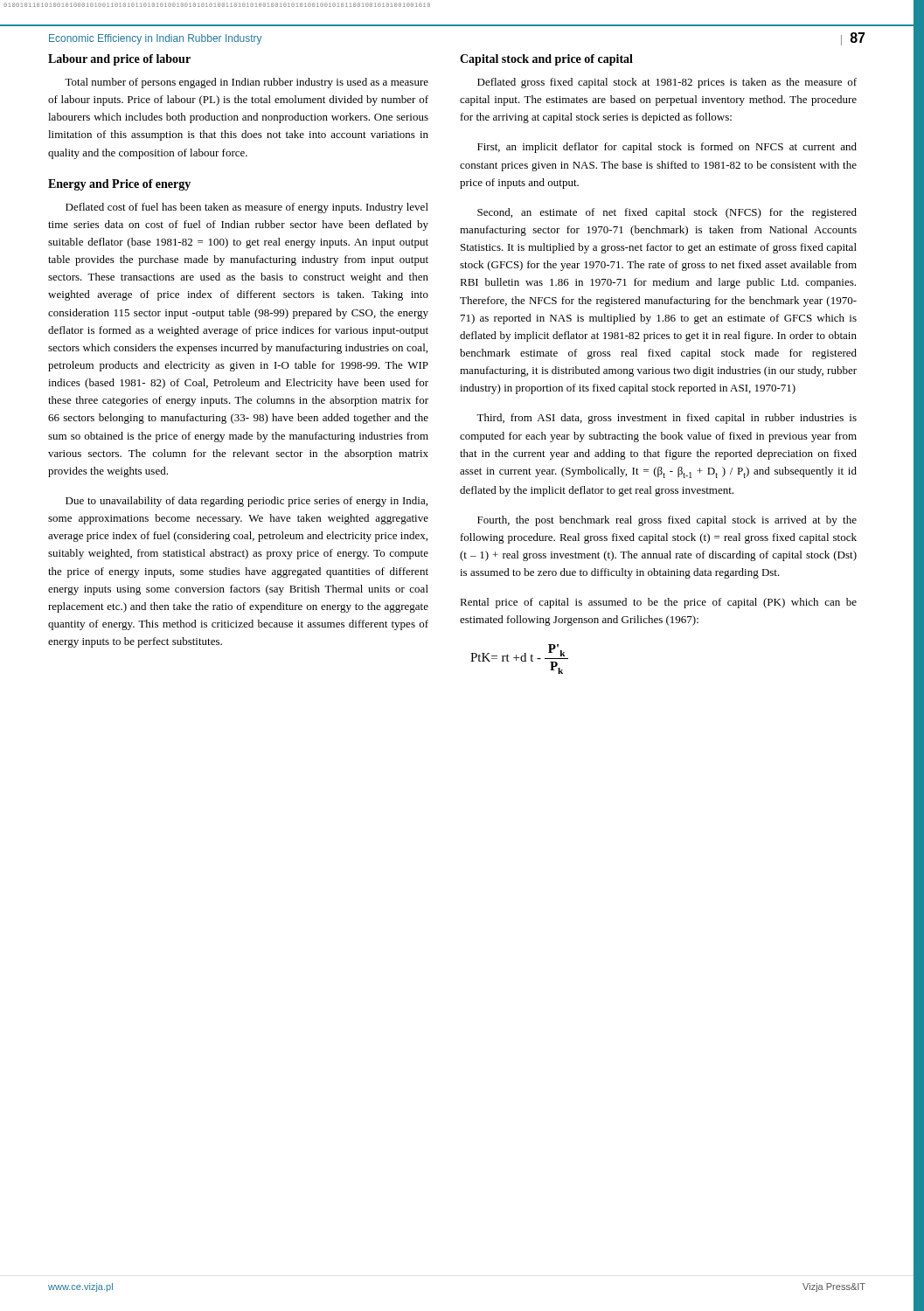
Task: Find the text starting "Due to unavailability of"
Action: point(238,571)
